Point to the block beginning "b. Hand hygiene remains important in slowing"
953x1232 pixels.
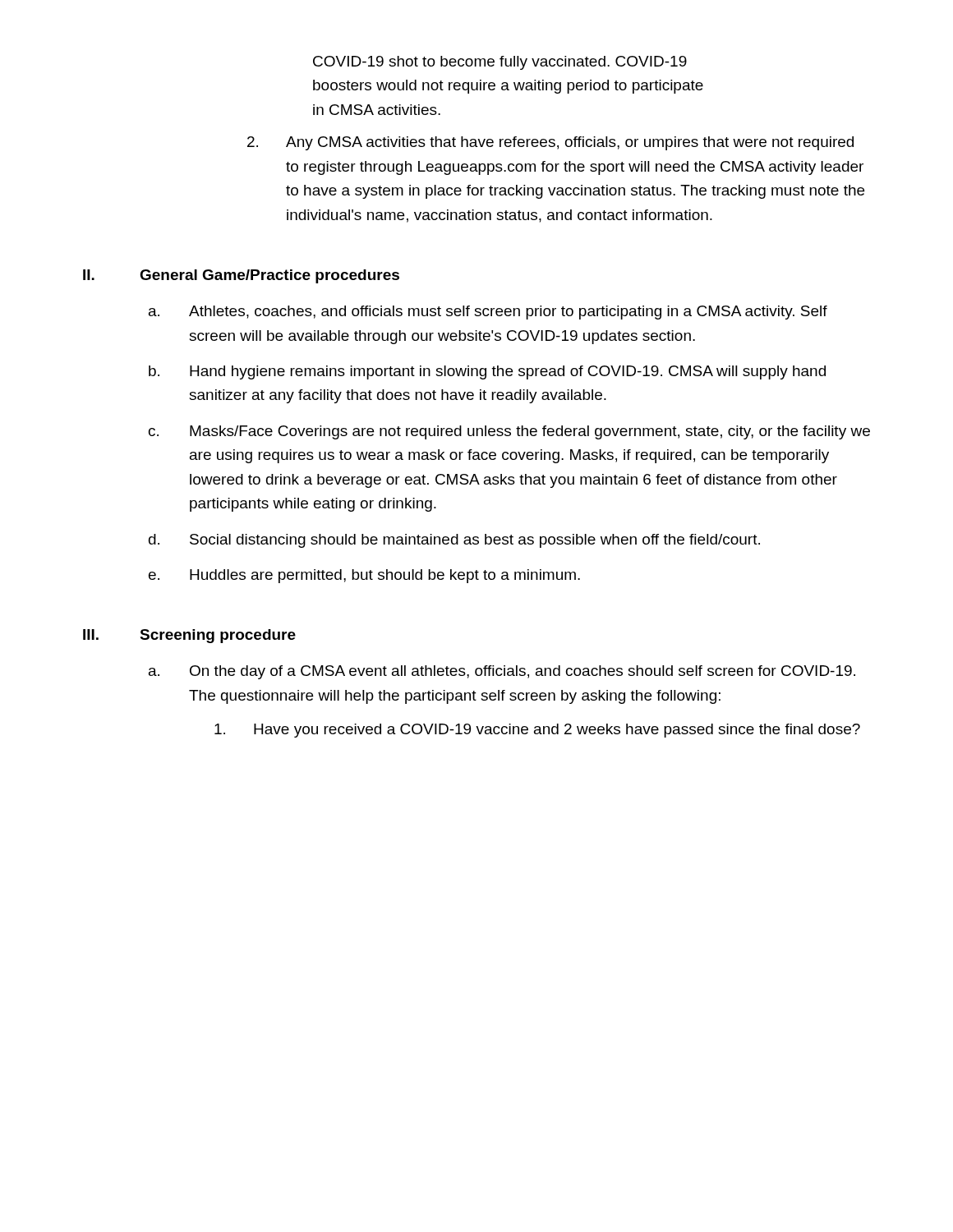click(x=509, y=383)
